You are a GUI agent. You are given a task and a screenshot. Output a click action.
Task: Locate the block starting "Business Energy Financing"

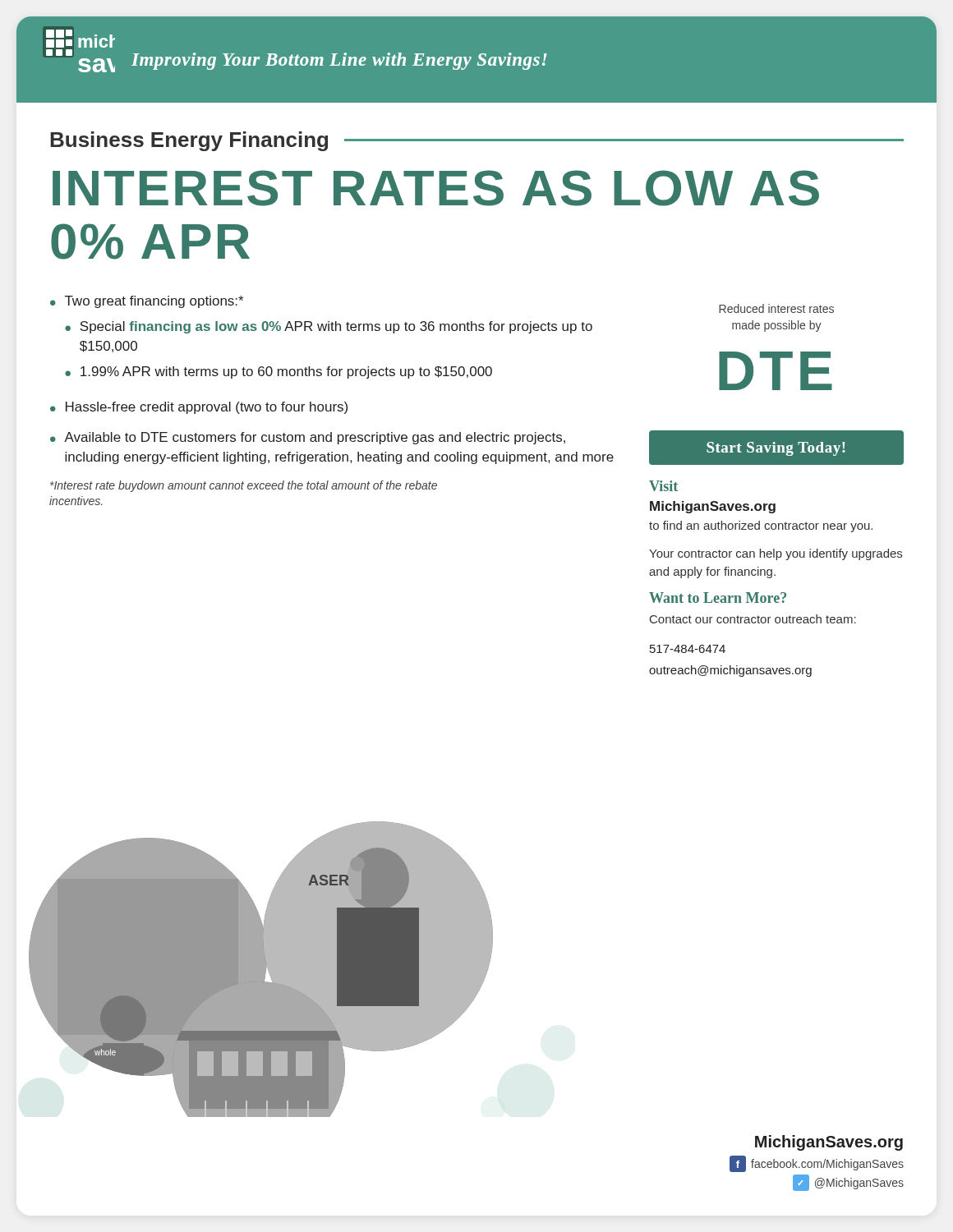[x=476, y=140]
